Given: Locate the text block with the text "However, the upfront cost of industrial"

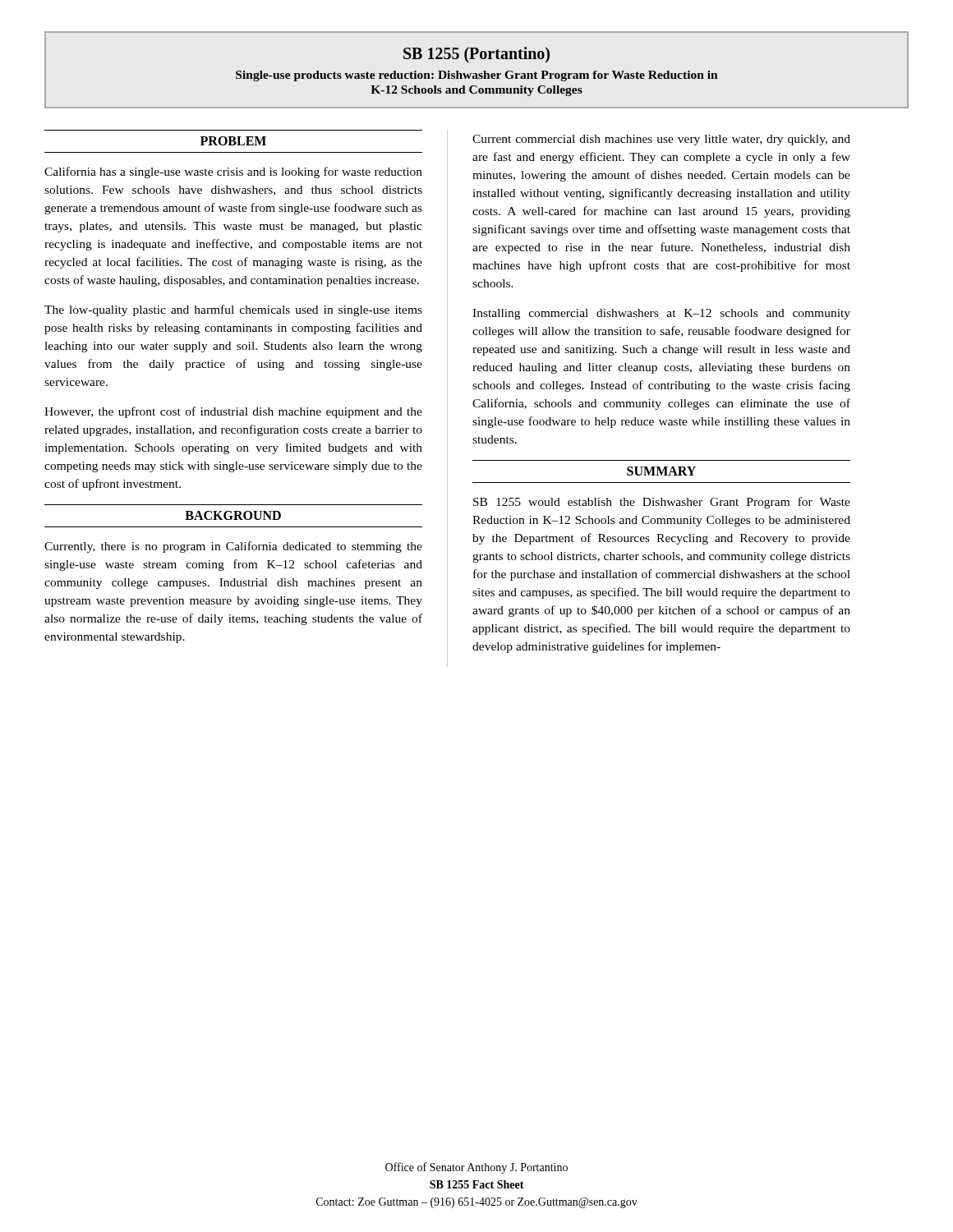Looking at the screenshot, I should 233,447.
